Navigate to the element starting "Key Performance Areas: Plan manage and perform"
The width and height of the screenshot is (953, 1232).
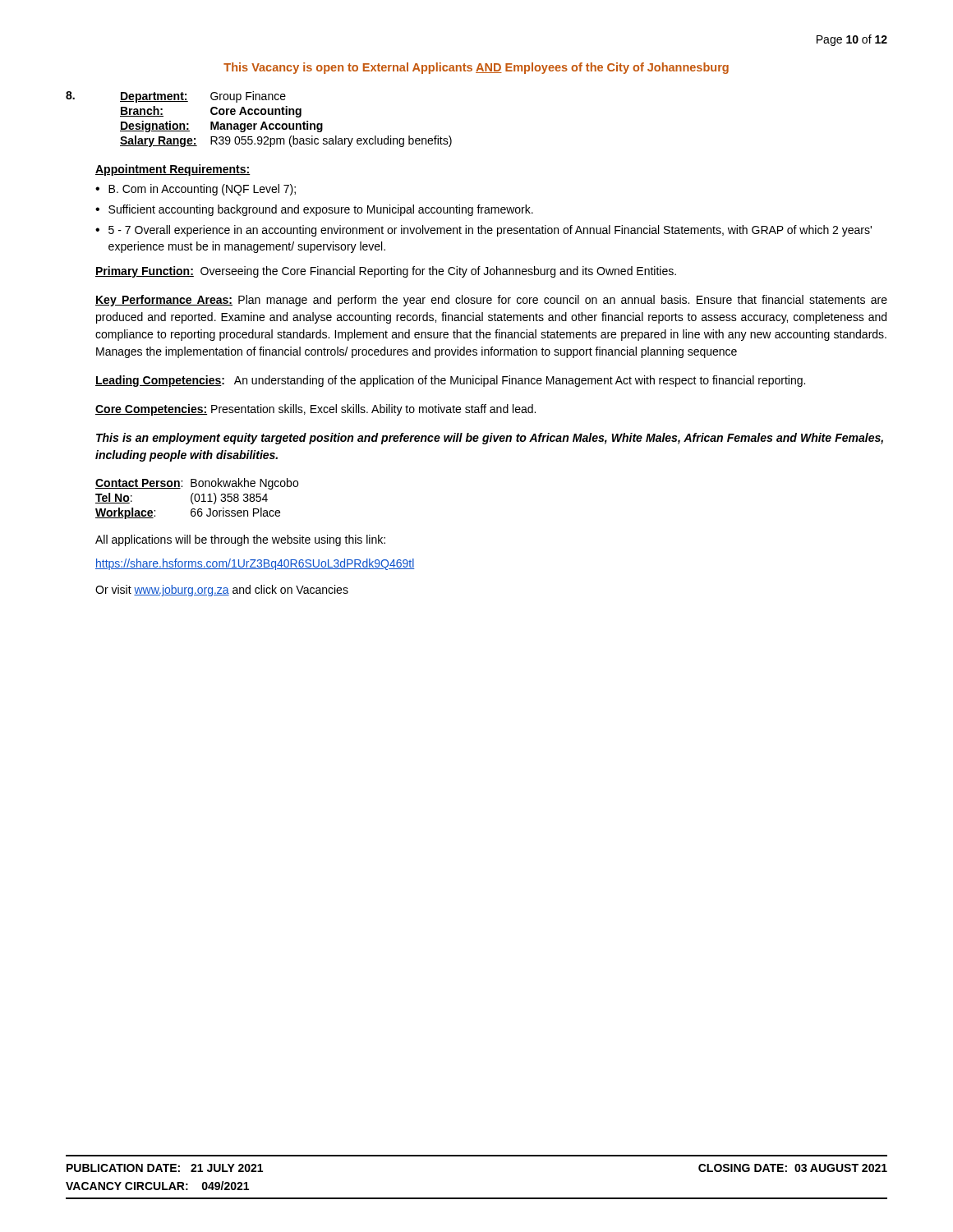[x=491, y=326]
